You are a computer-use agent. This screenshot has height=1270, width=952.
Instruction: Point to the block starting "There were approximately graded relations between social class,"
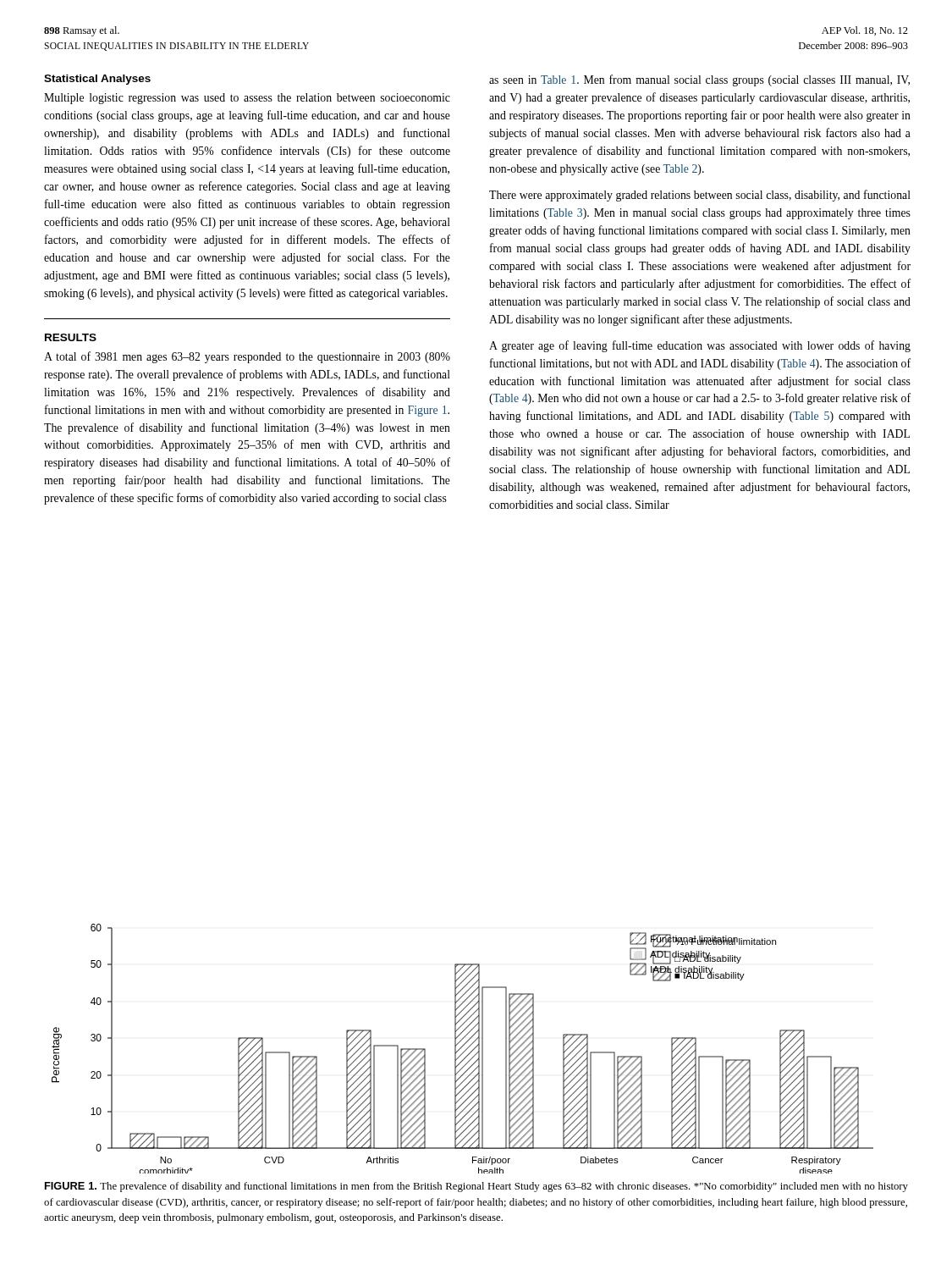(x=700, y=257)
